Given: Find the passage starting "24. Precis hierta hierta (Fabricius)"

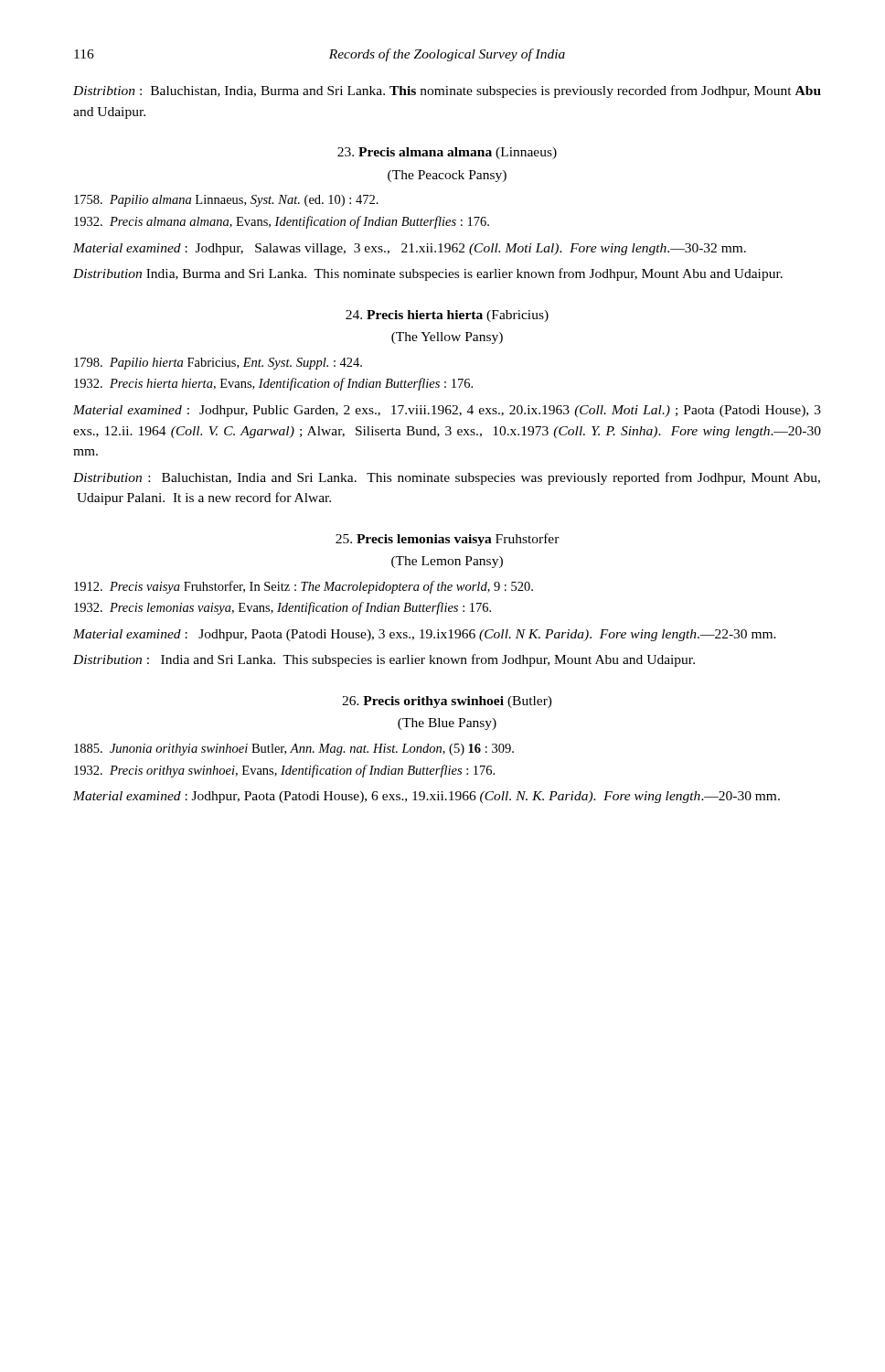Looking at the screenshot, I should (447, 314).
